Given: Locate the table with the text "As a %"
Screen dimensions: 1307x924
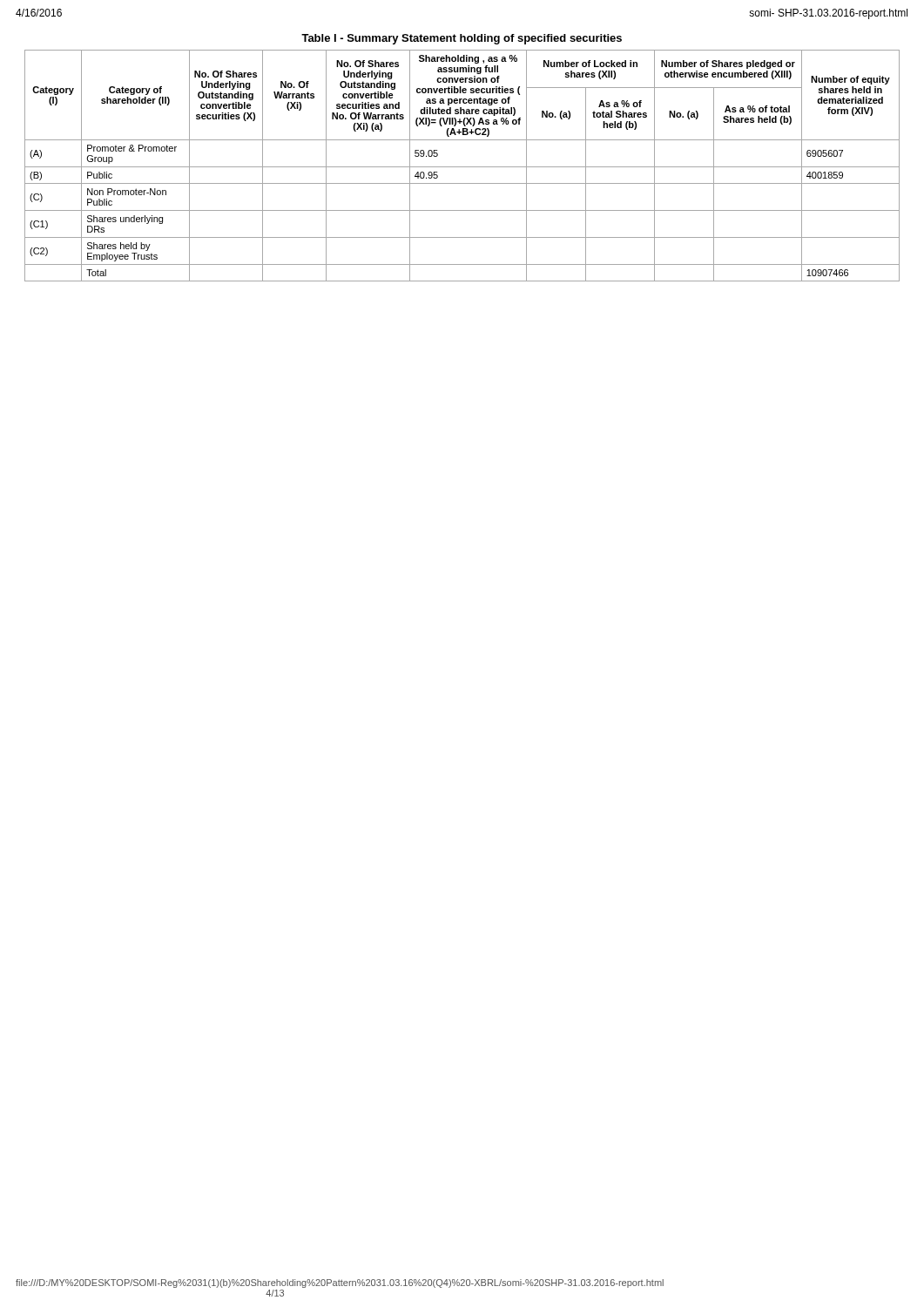Looking at the screenshot, I should tap(462, 166).
